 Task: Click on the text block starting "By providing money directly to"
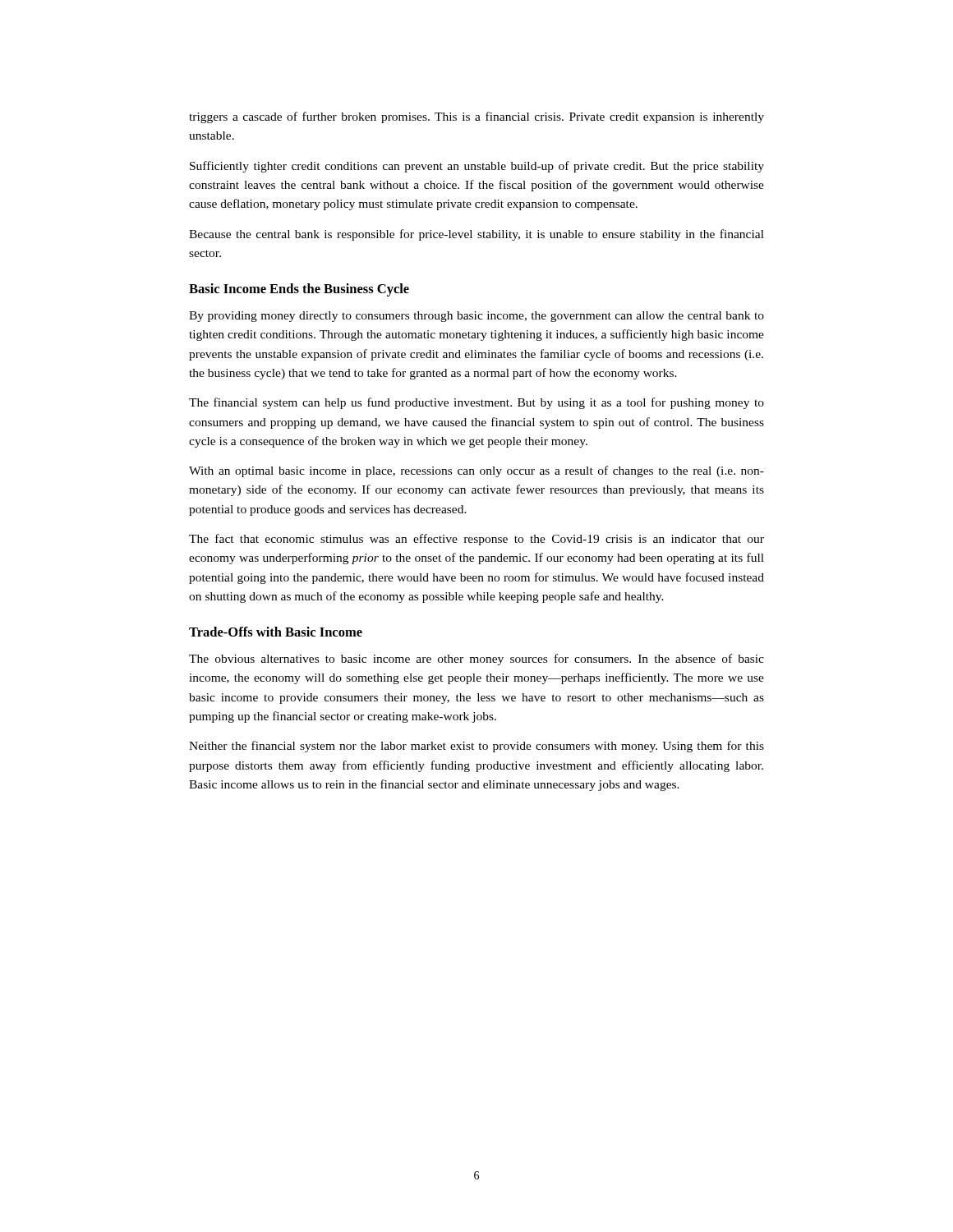point(476,344)
